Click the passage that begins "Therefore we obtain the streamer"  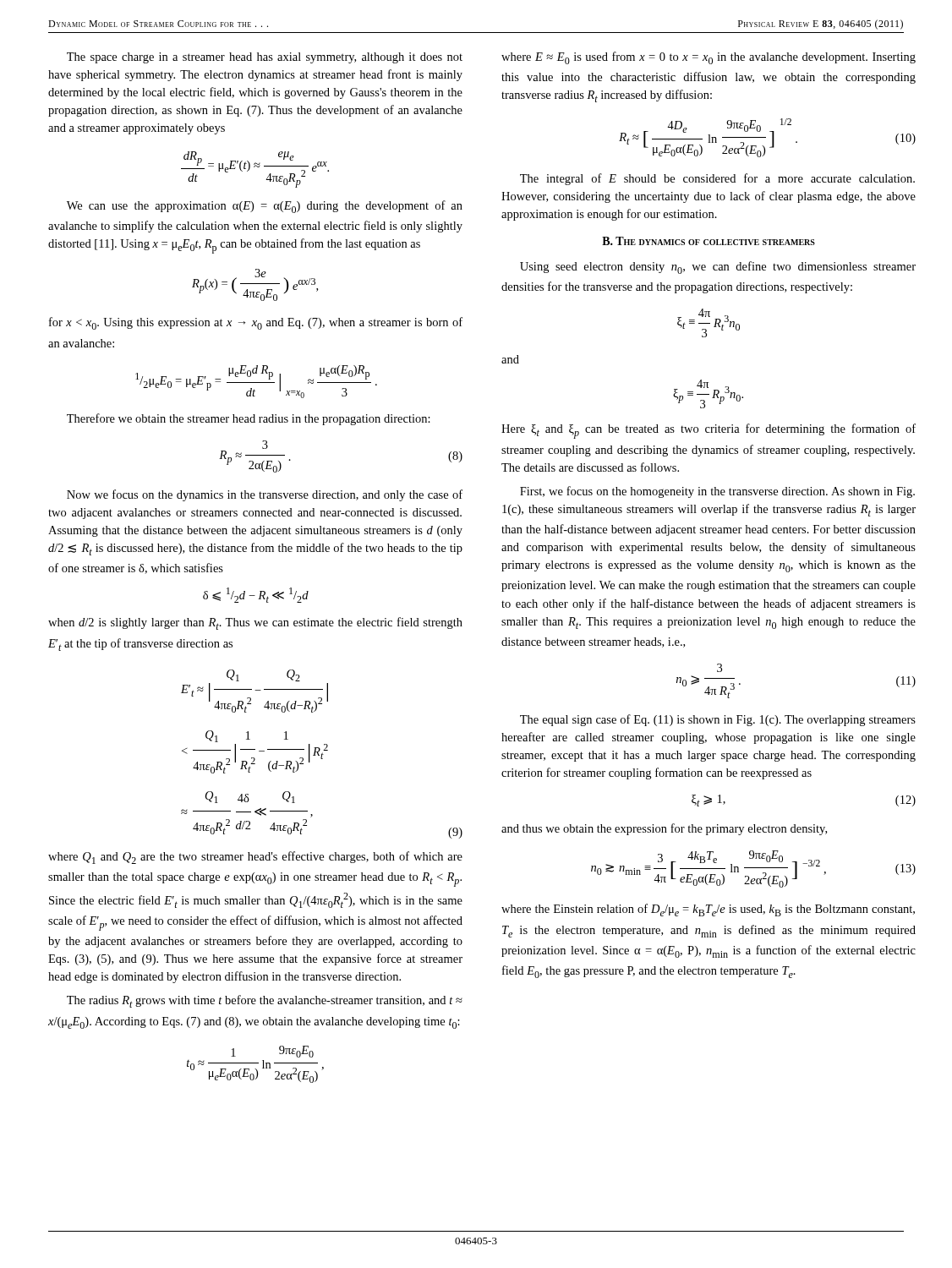[255, 419]
